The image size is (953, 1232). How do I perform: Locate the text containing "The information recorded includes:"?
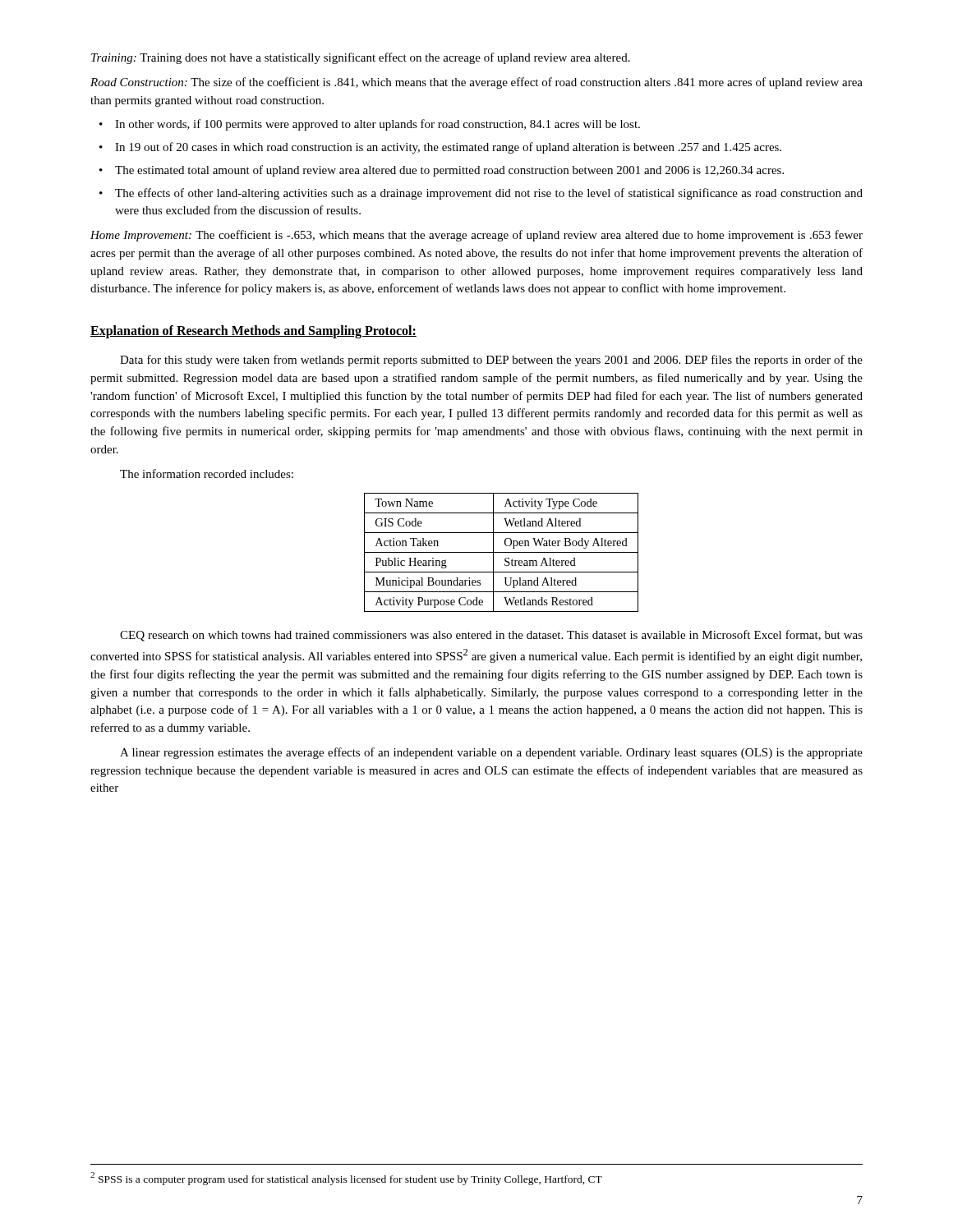pos(207,473)
